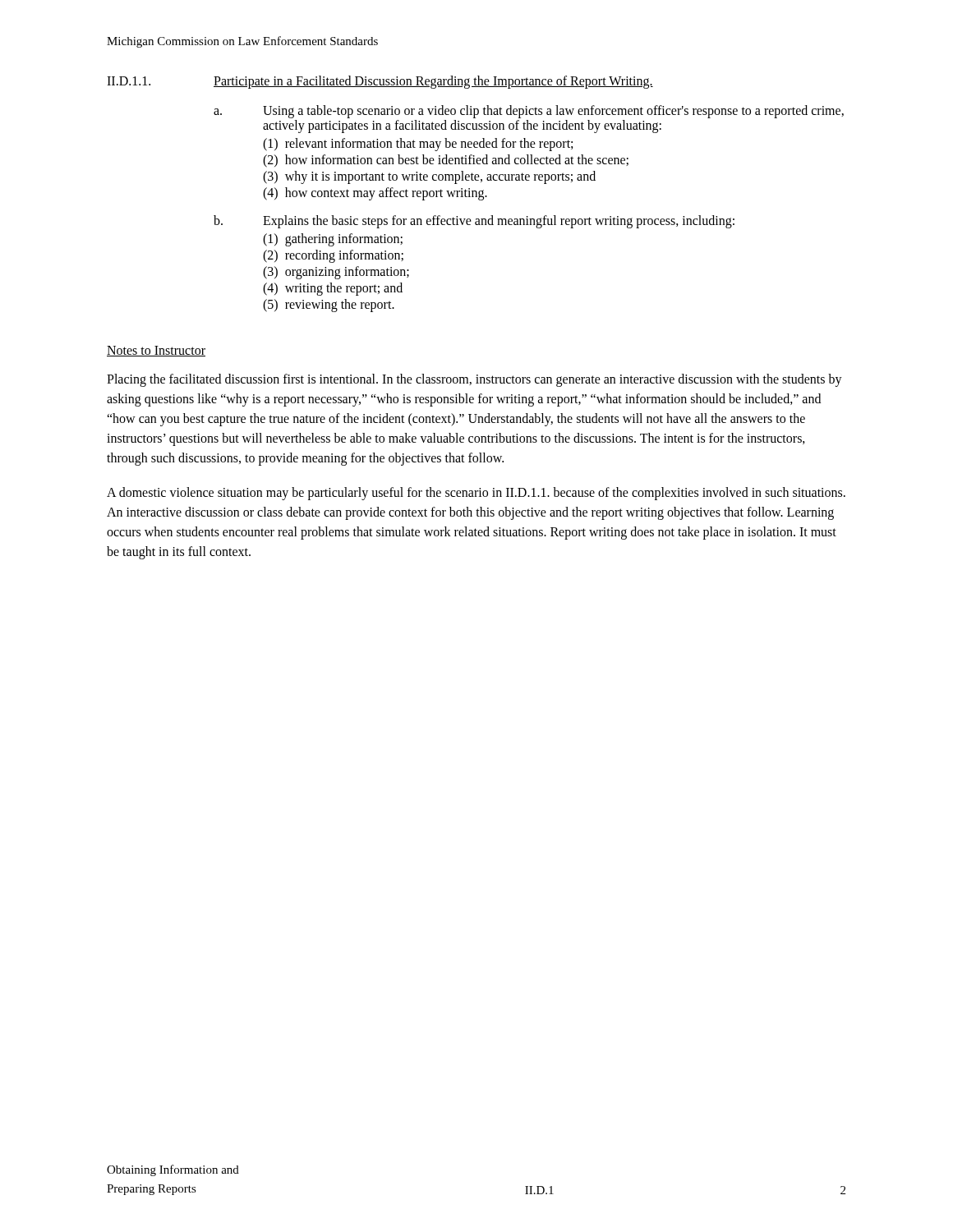Click on the element starting "Notes to Instructor"

tap(156, 351)
